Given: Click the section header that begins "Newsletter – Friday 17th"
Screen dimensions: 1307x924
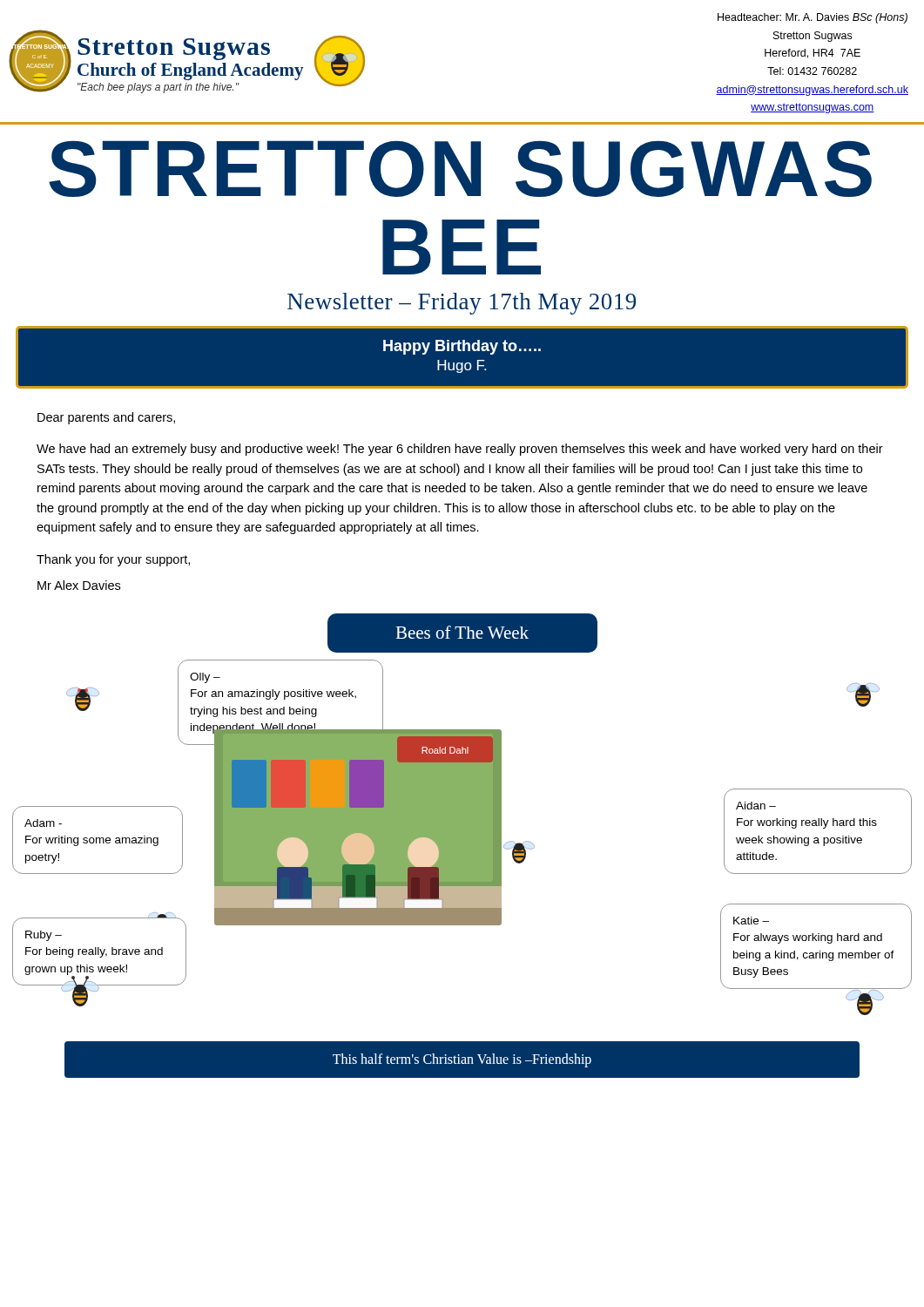Looking at the screenshot, I should point(462,301).
